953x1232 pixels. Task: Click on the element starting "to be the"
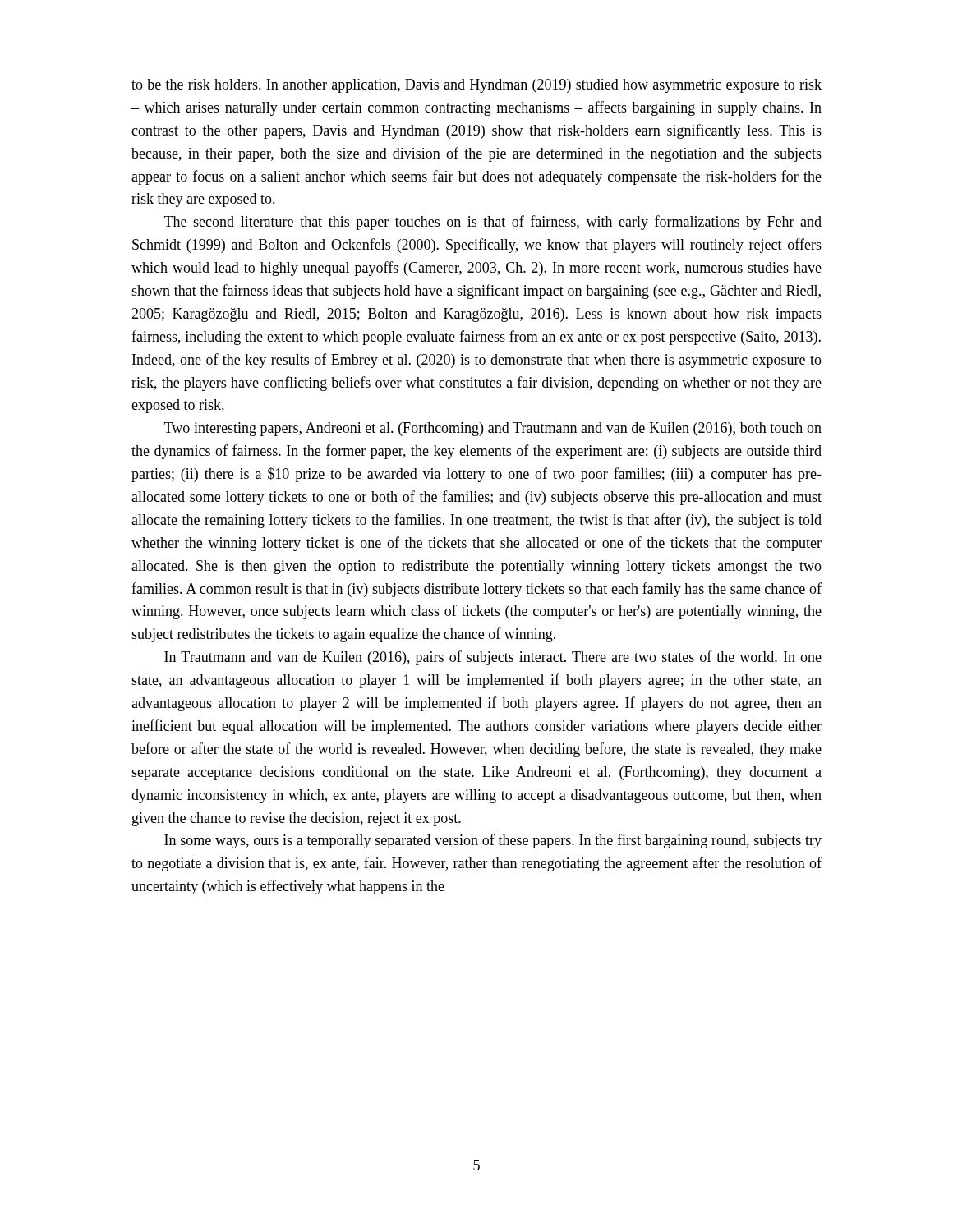[476, 486]
